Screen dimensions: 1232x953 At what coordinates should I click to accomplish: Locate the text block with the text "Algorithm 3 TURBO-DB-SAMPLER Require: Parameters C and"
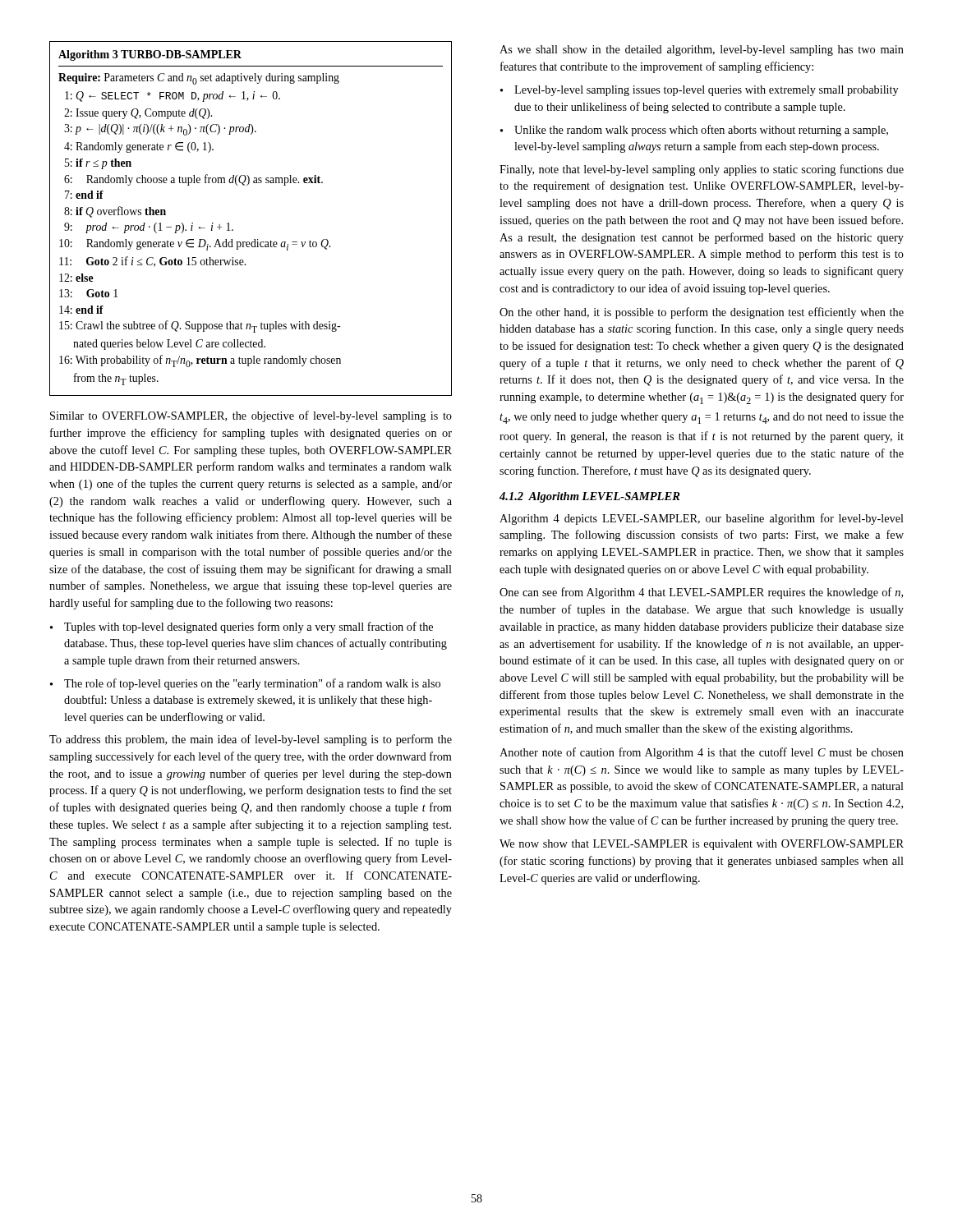click(x=150, y=55)
